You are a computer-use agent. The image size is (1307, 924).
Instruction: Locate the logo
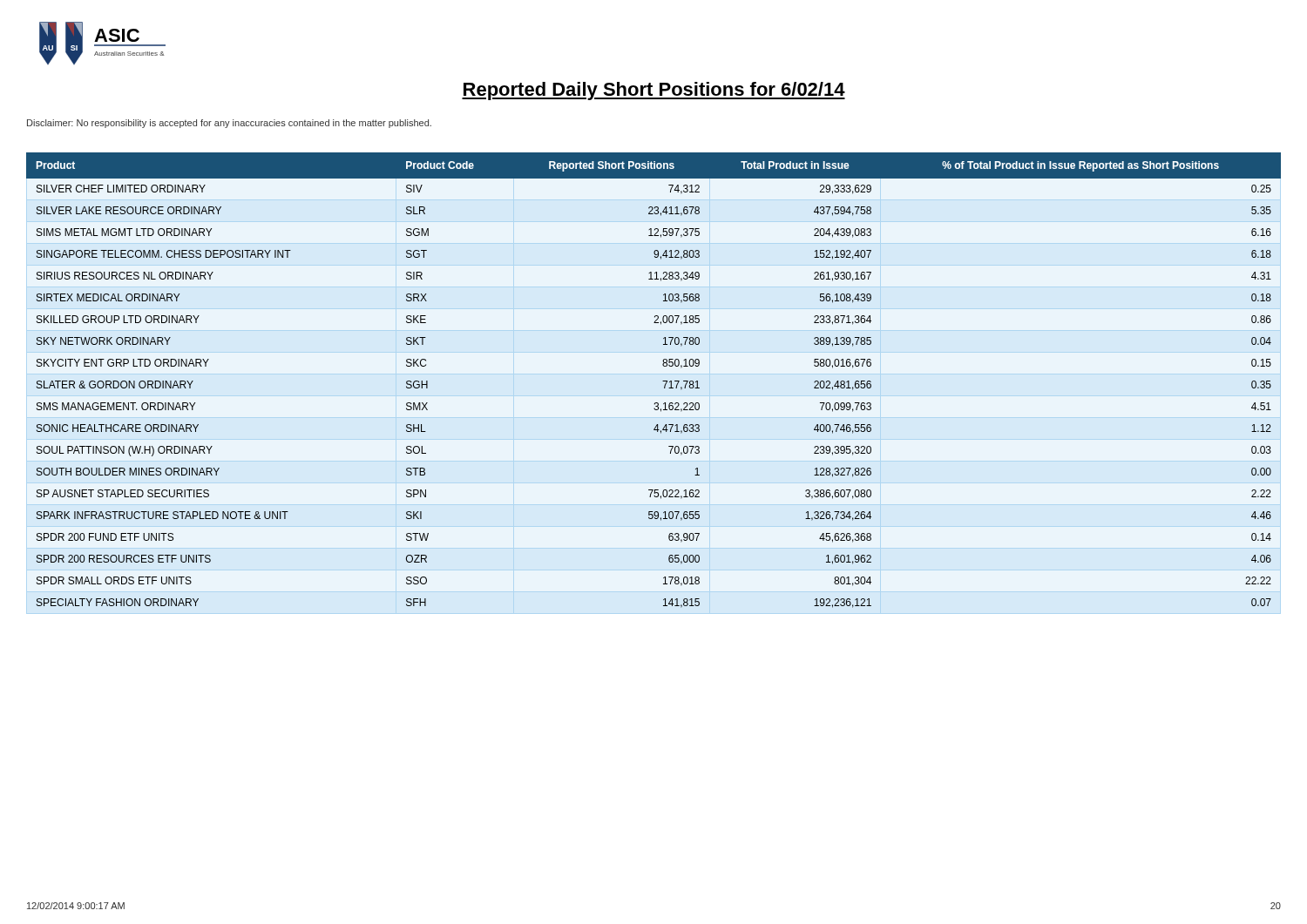tap(96, 50)
